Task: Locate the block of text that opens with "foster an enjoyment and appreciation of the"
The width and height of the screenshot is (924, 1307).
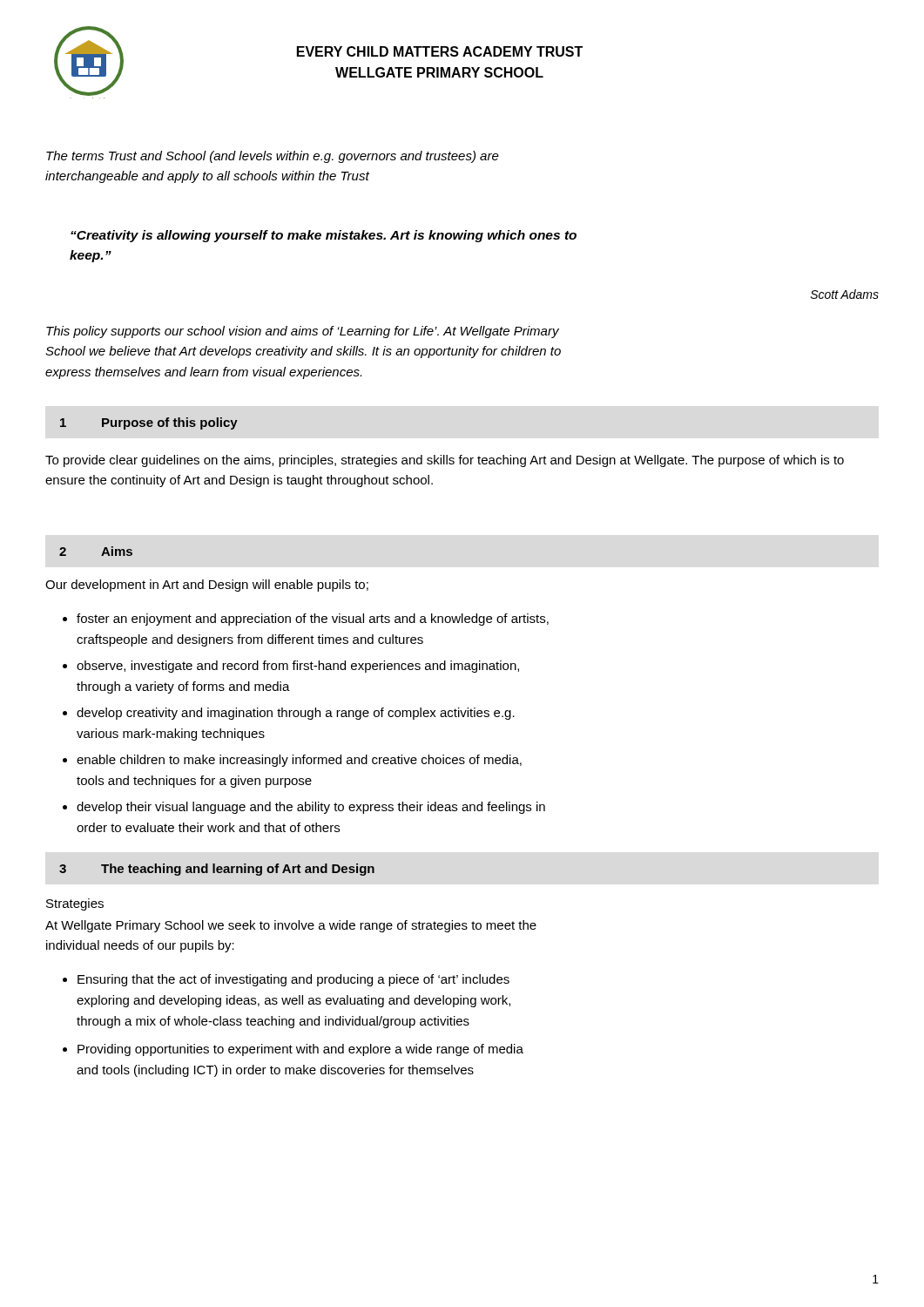Action: tap(313, 629)
